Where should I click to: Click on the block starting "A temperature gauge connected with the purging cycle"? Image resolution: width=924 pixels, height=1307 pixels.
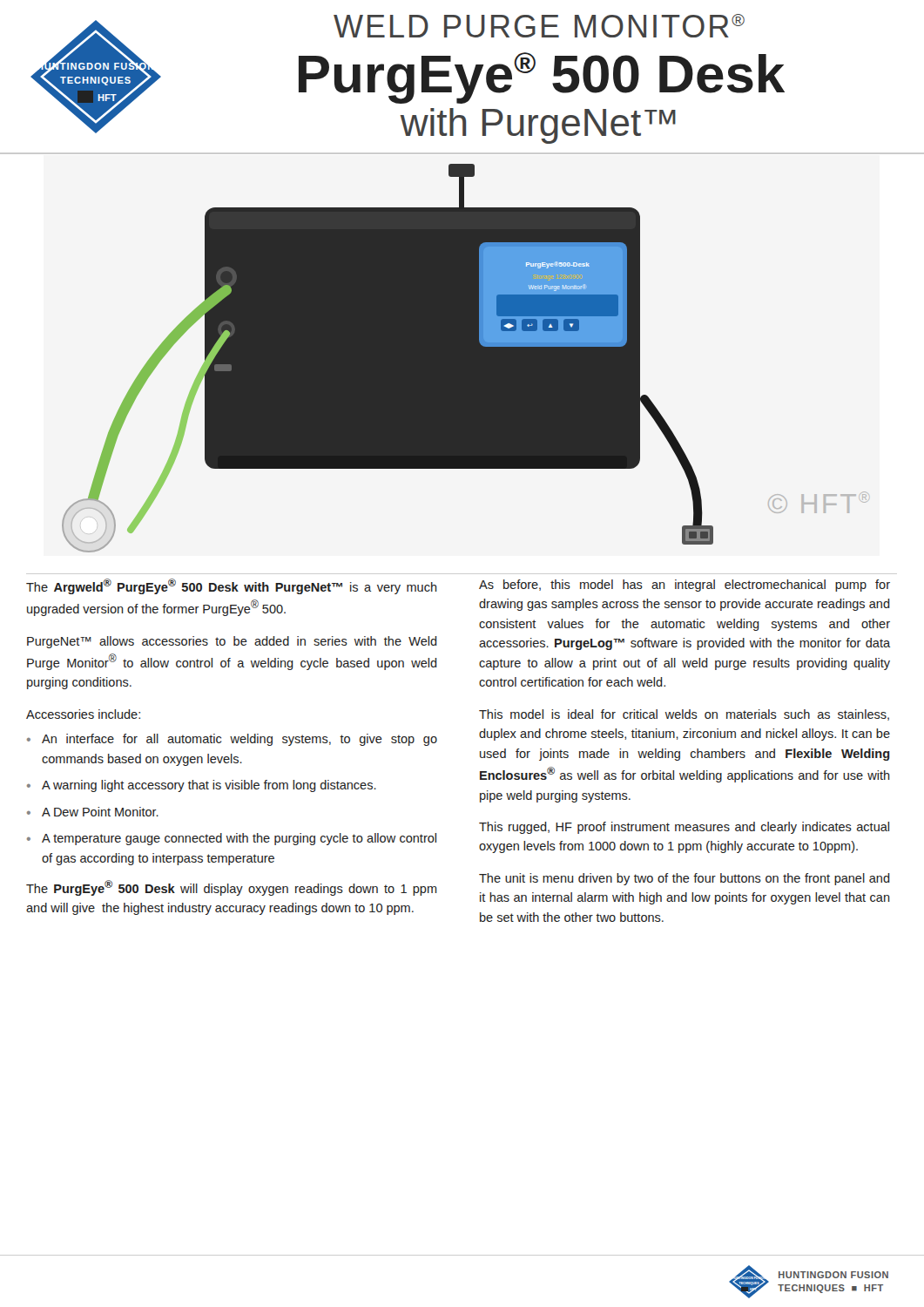point(239,848)
